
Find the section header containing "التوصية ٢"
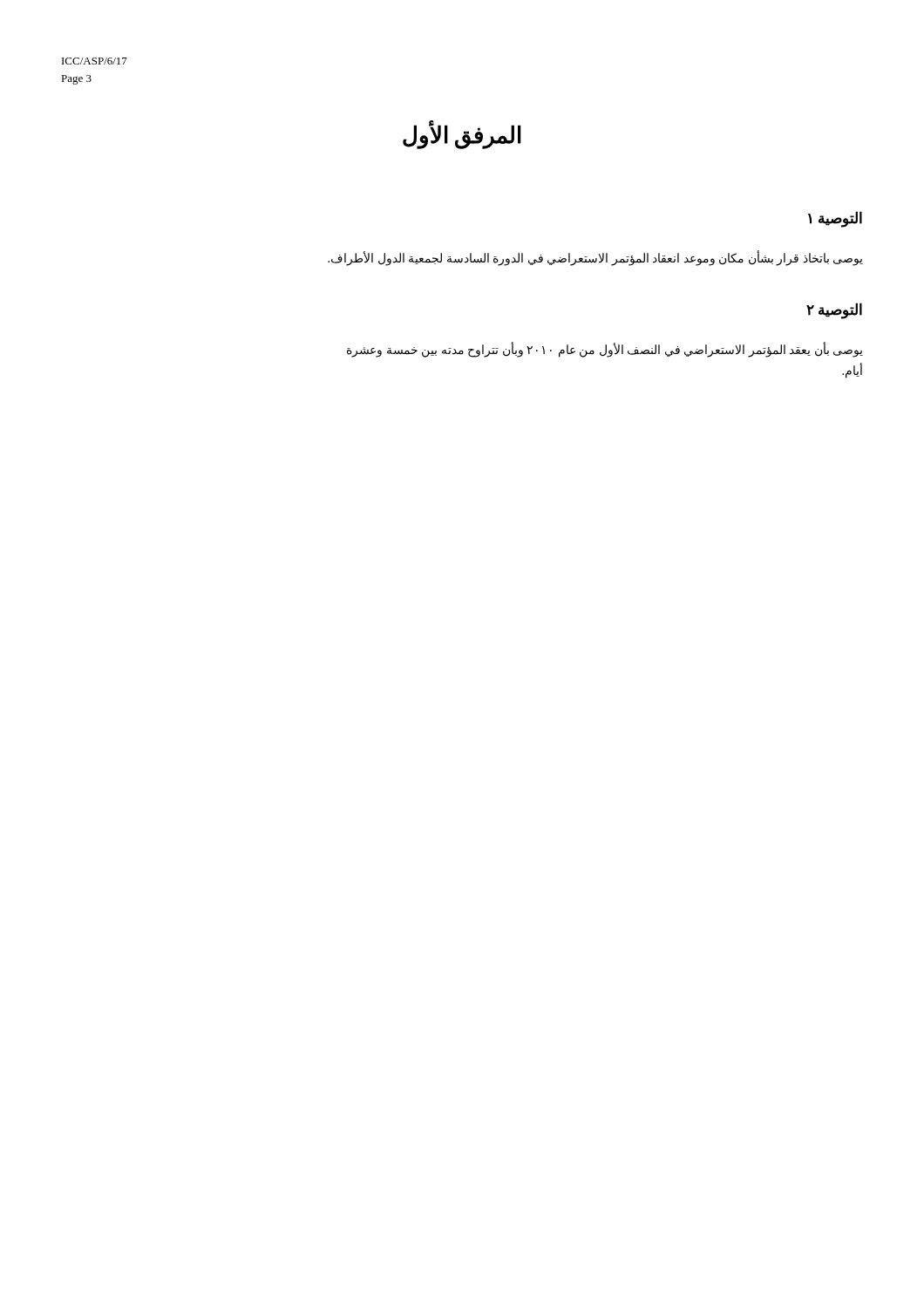point(835,310)
